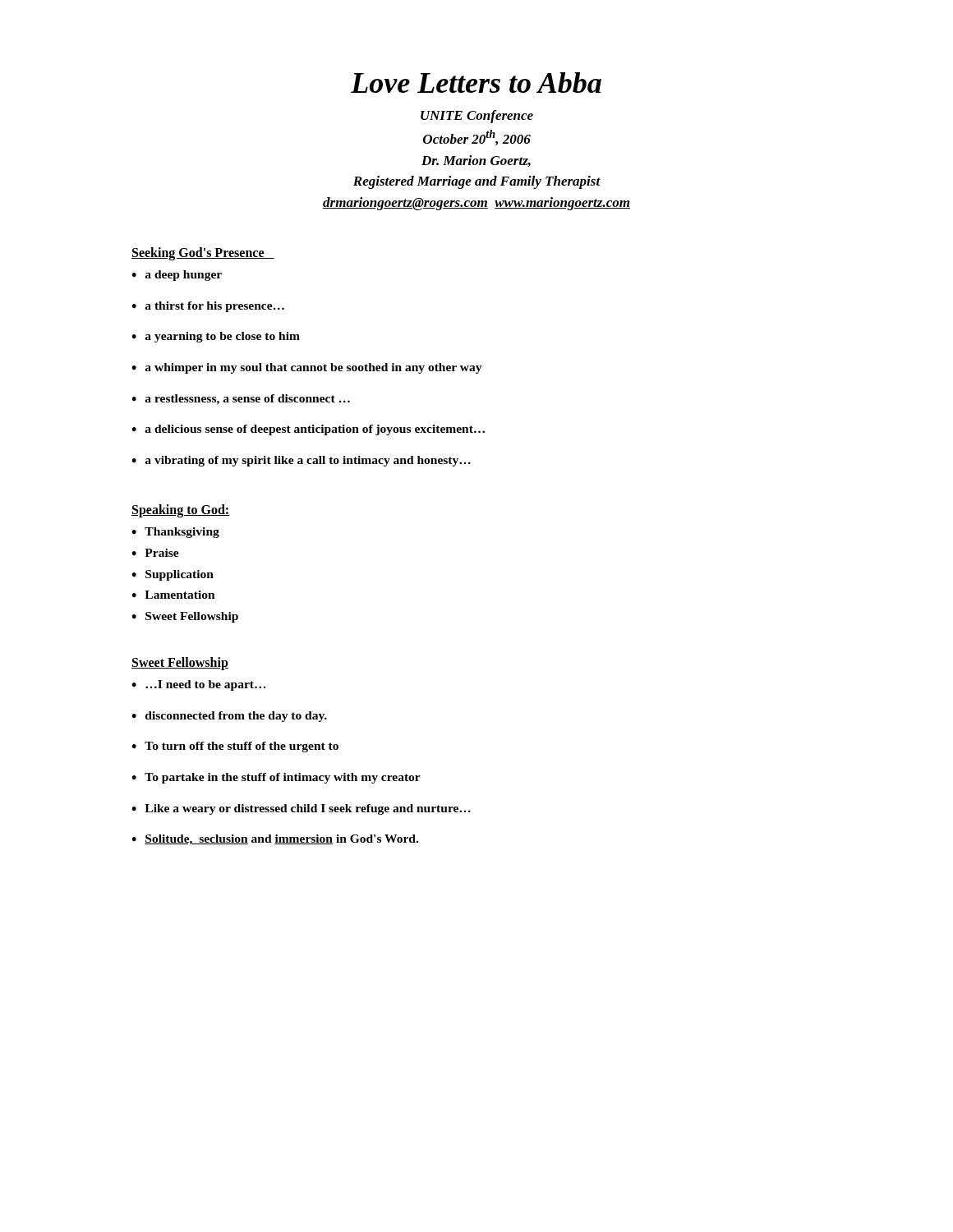Locate the text block starting "•a deep hunger"
The width and height of the screenshot is (953, 1232).
pyautogui.click(x=177, y=276)
